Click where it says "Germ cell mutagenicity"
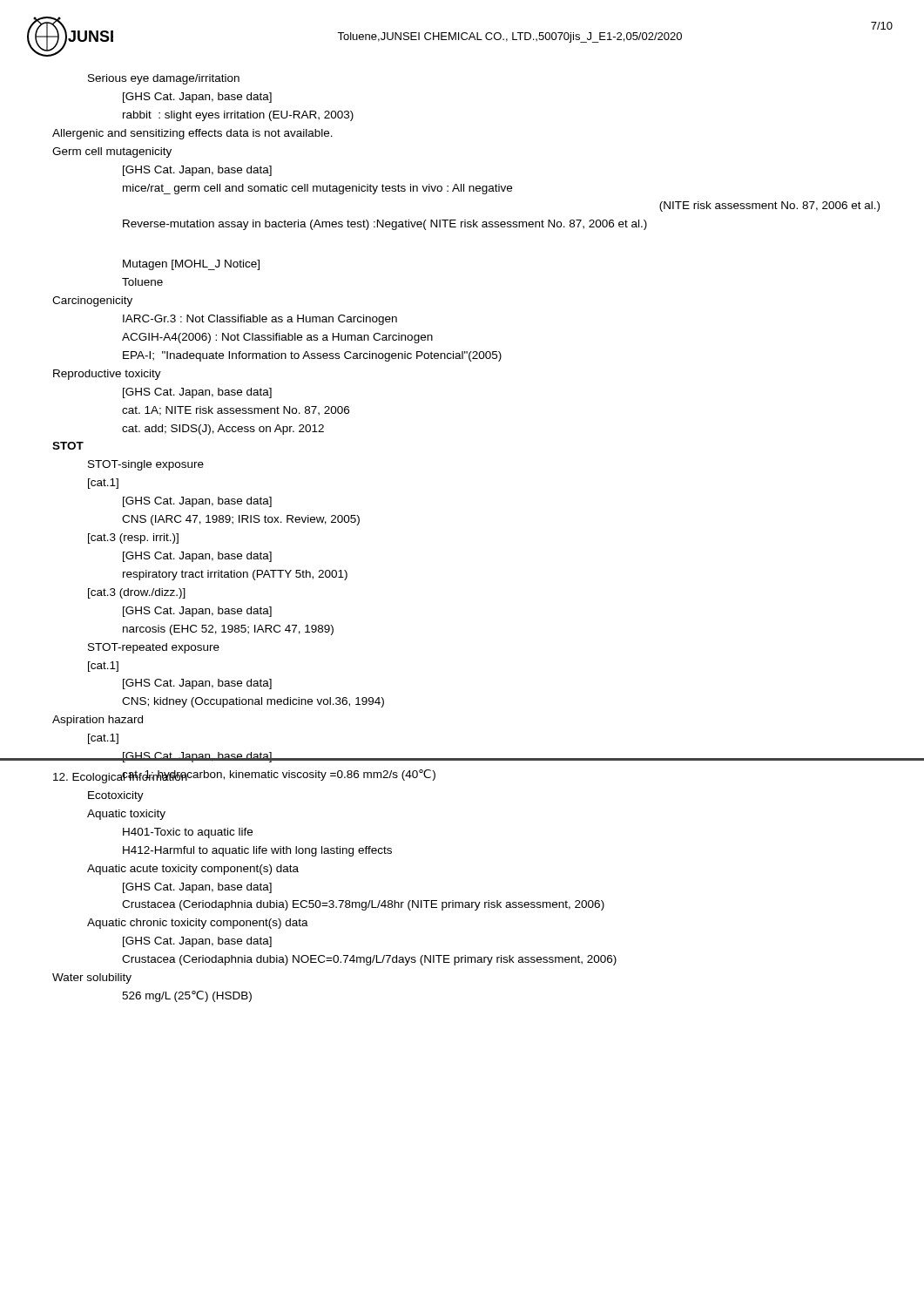 [112, 151]
